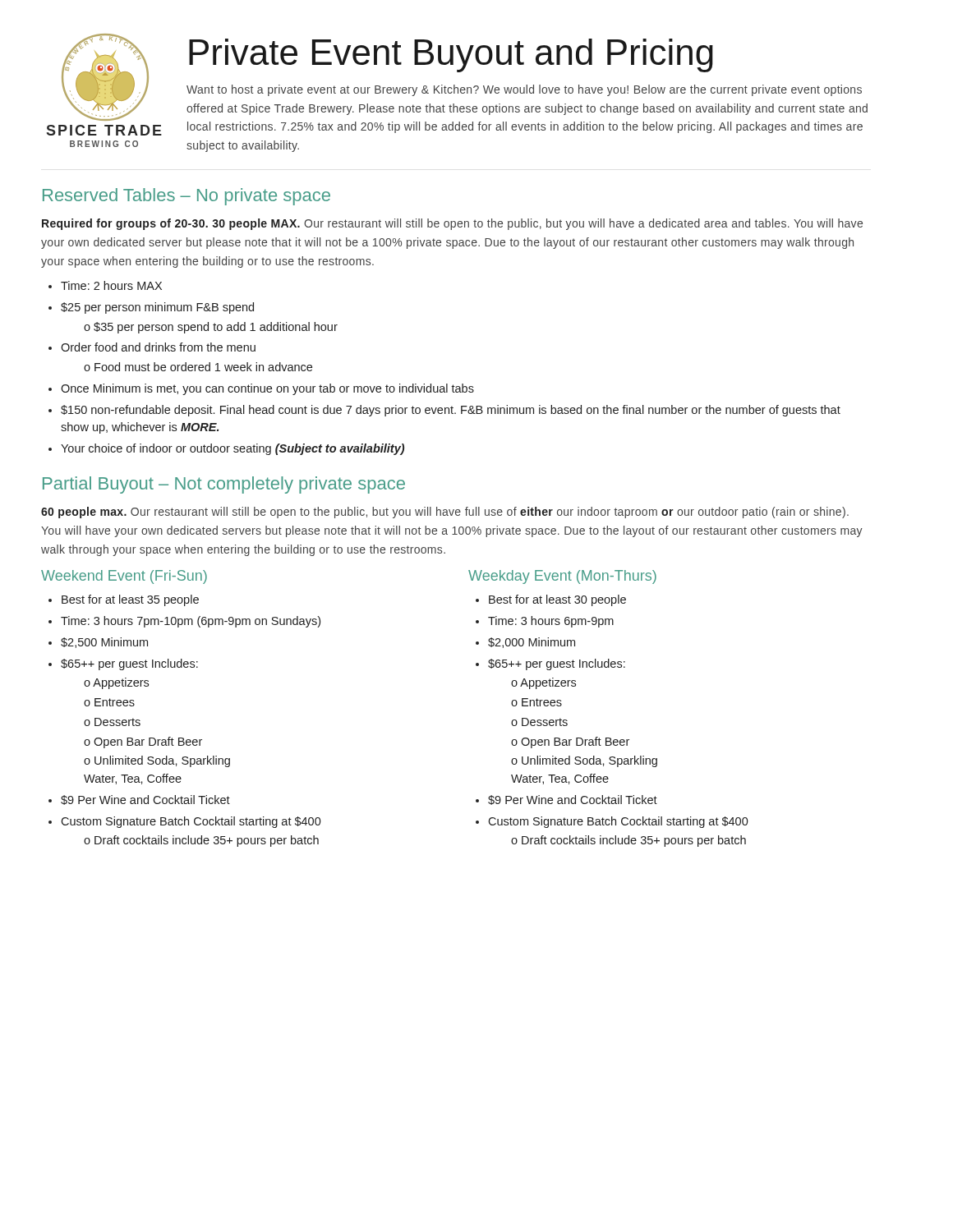Point to the region starting "Time: 3 hours 6pm-9pm"

(x=551, y=621)
